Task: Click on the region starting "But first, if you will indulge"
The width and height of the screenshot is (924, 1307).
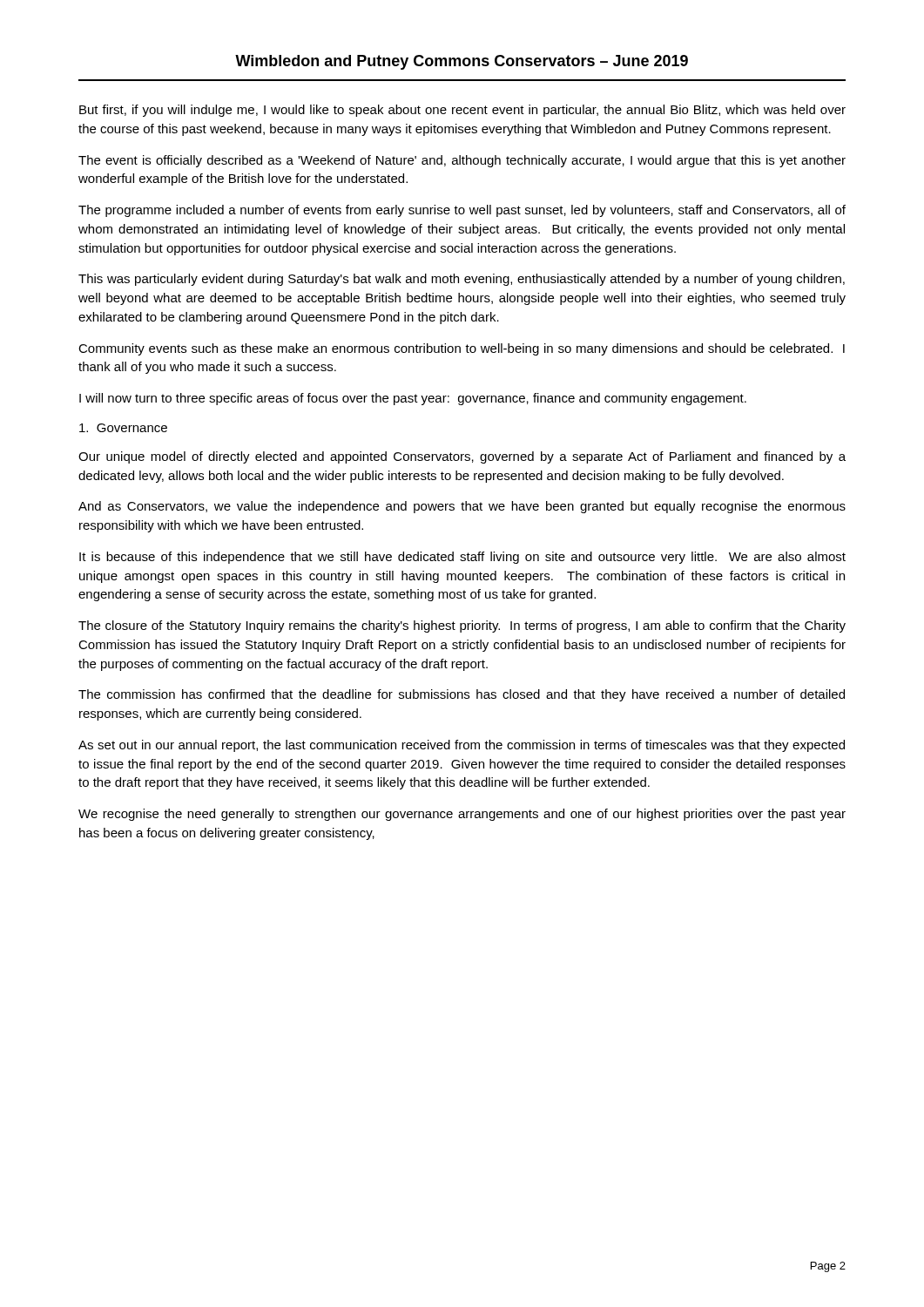Action: [462, 119]
